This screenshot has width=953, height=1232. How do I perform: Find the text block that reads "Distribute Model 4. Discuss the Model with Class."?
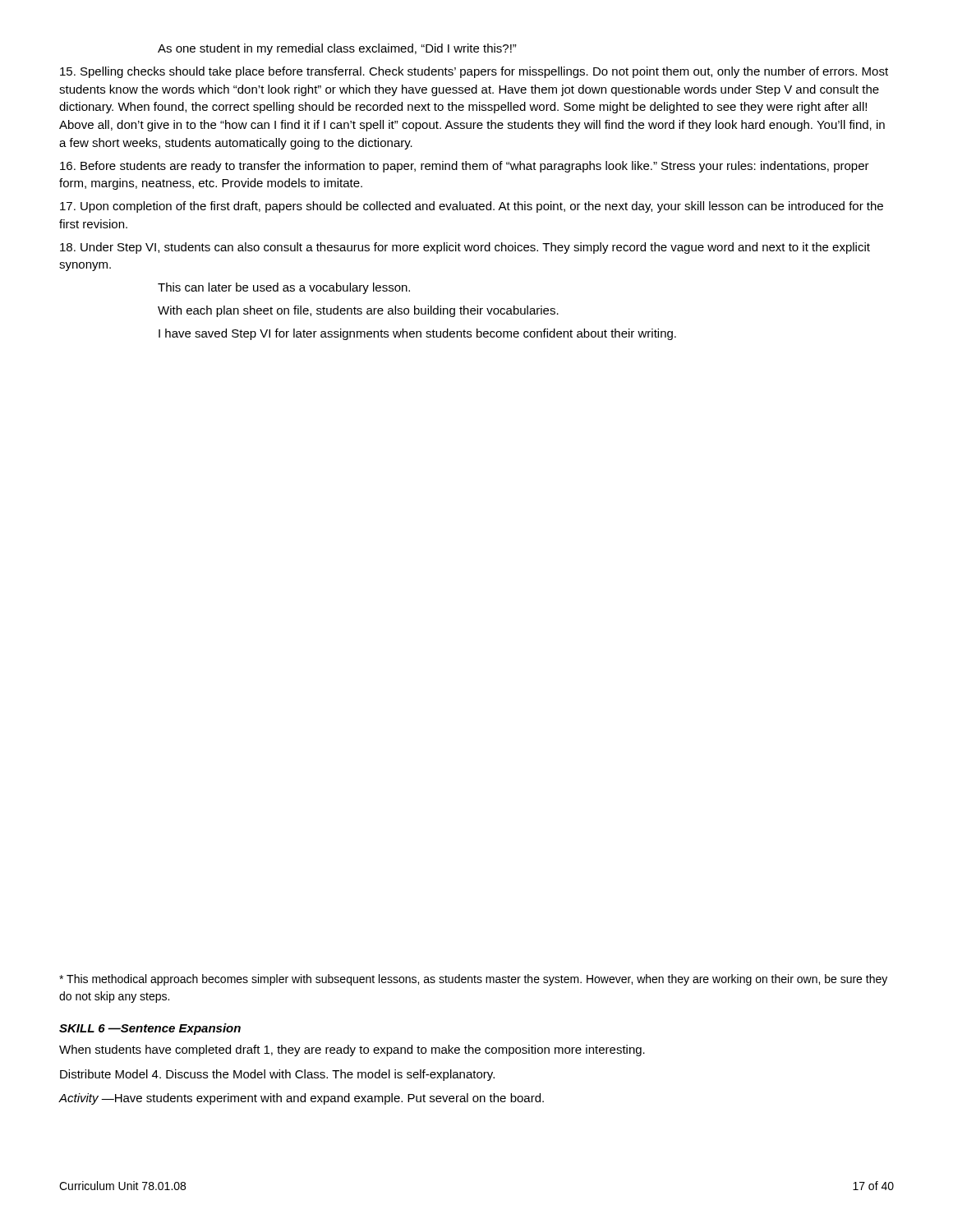pos(277,1074)
